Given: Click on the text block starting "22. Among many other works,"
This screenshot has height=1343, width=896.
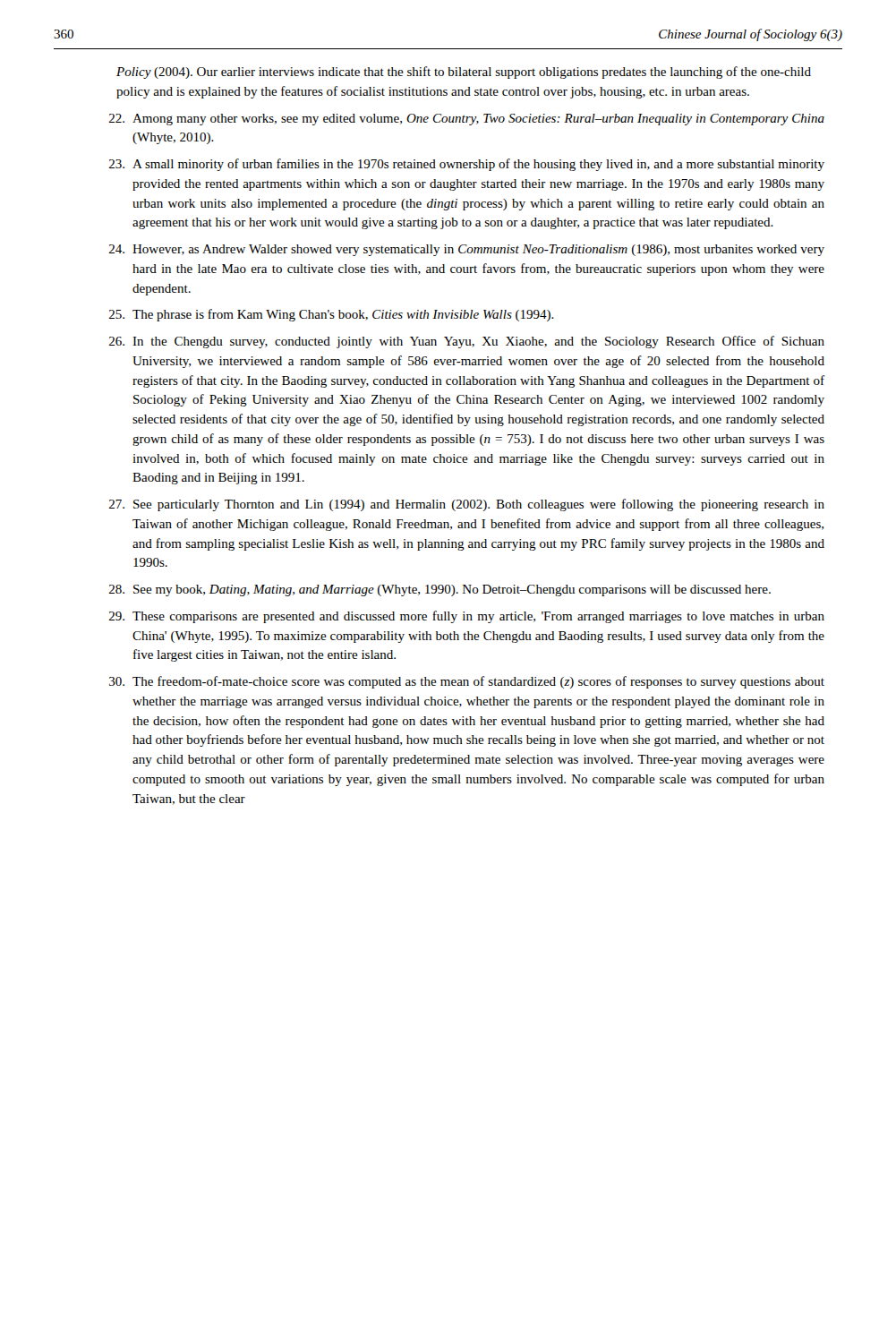Looking at the screenshot, I should click(x=457, y=128).
